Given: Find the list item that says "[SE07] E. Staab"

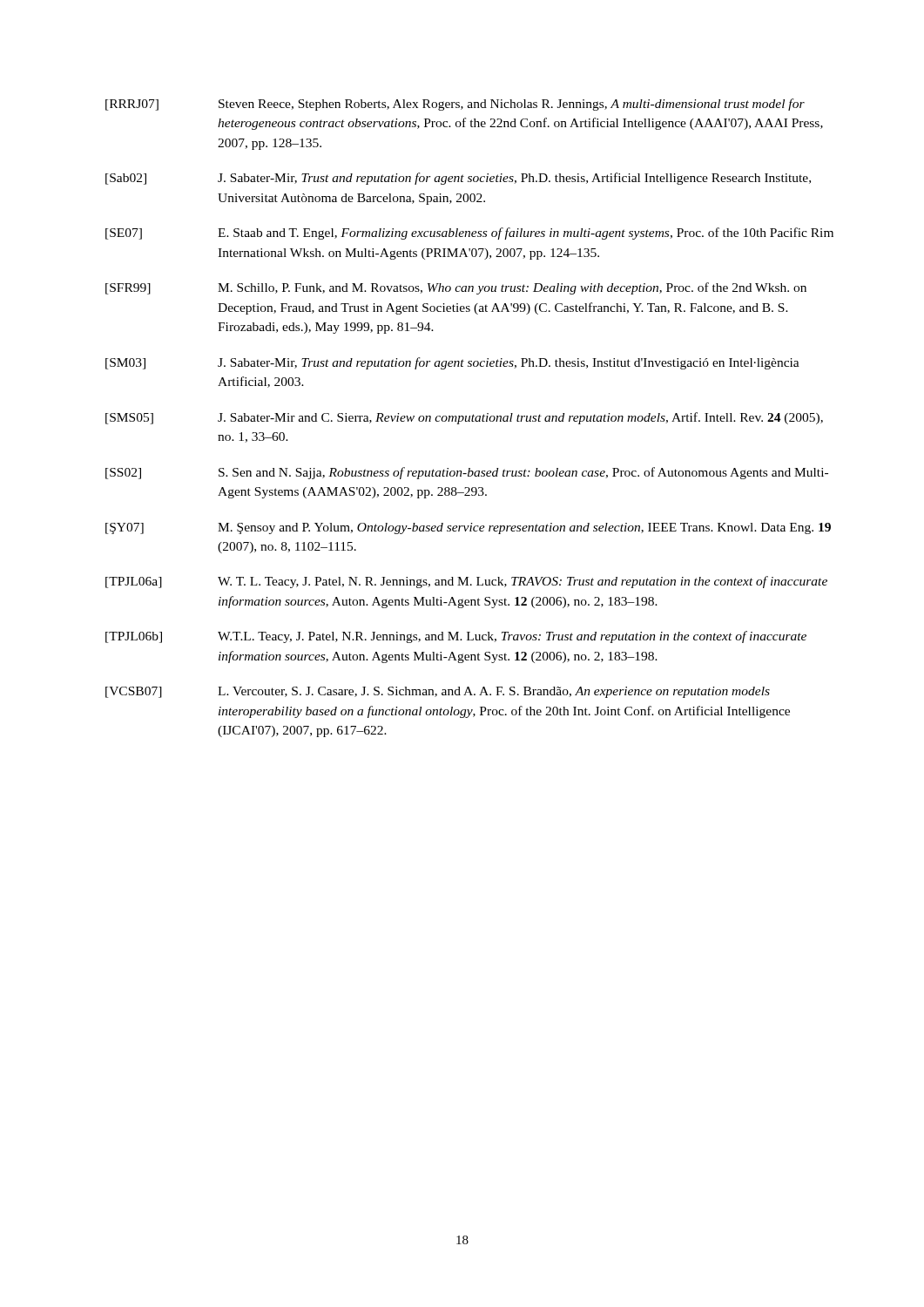Looking at the screenshot, I should pyautogui.click(x=471, y=243).
